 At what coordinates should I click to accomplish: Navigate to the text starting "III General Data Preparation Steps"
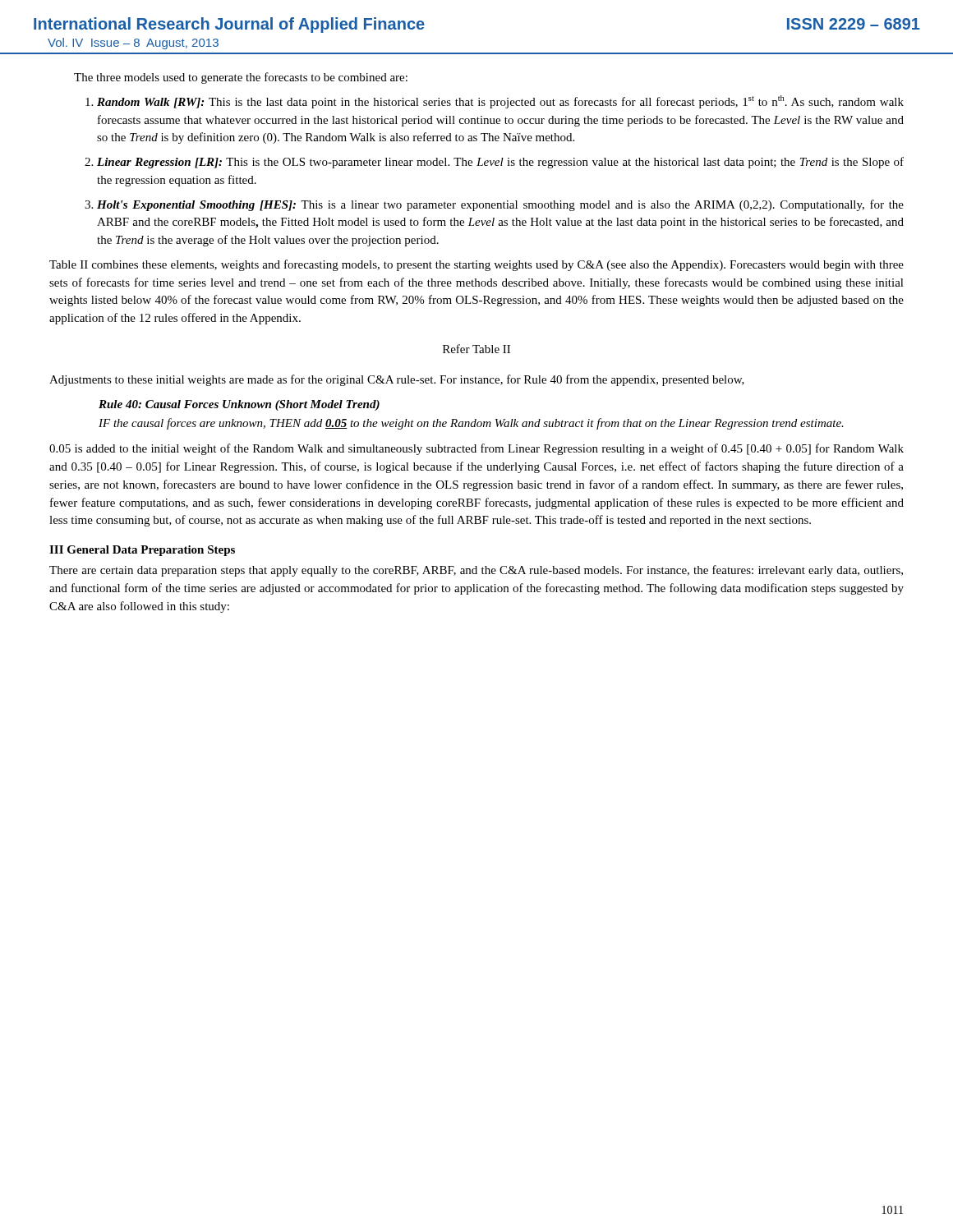142,549
